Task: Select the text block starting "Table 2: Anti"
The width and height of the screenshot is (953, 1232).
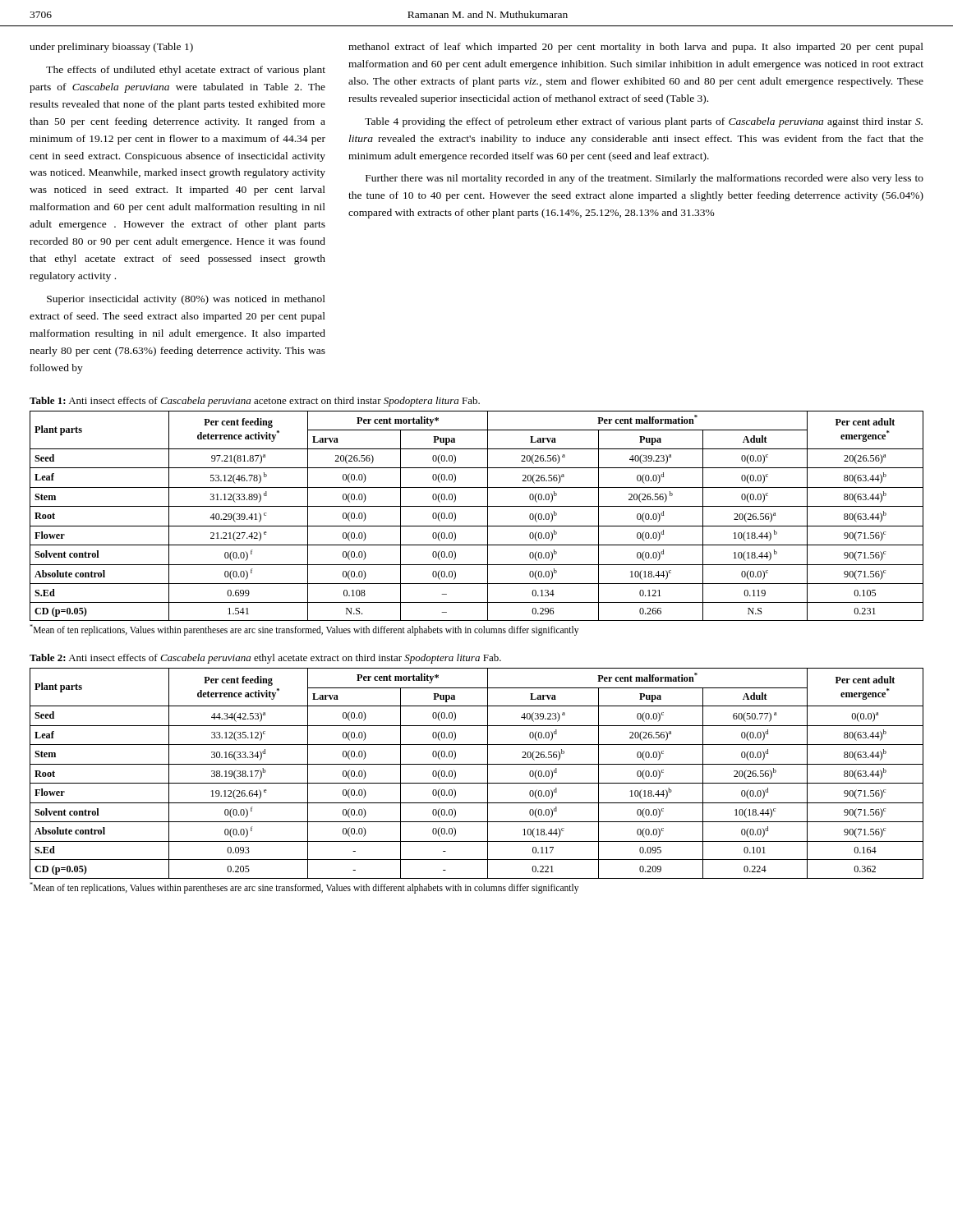Action: click(266, 658)
